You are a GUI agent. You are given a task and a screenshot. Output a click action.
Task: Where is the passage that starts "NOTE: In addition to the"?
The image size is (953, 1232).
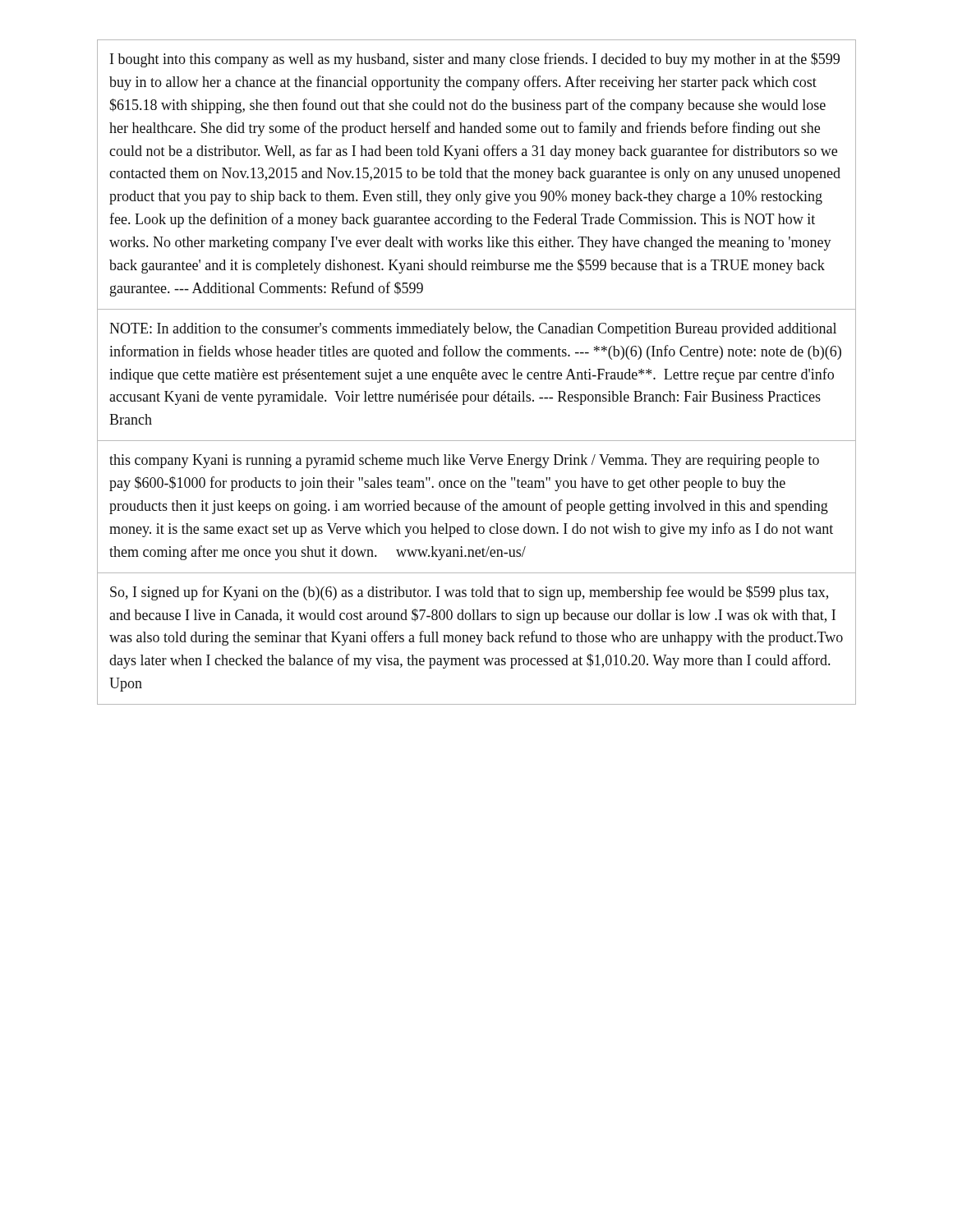click(x=476, y=374)
